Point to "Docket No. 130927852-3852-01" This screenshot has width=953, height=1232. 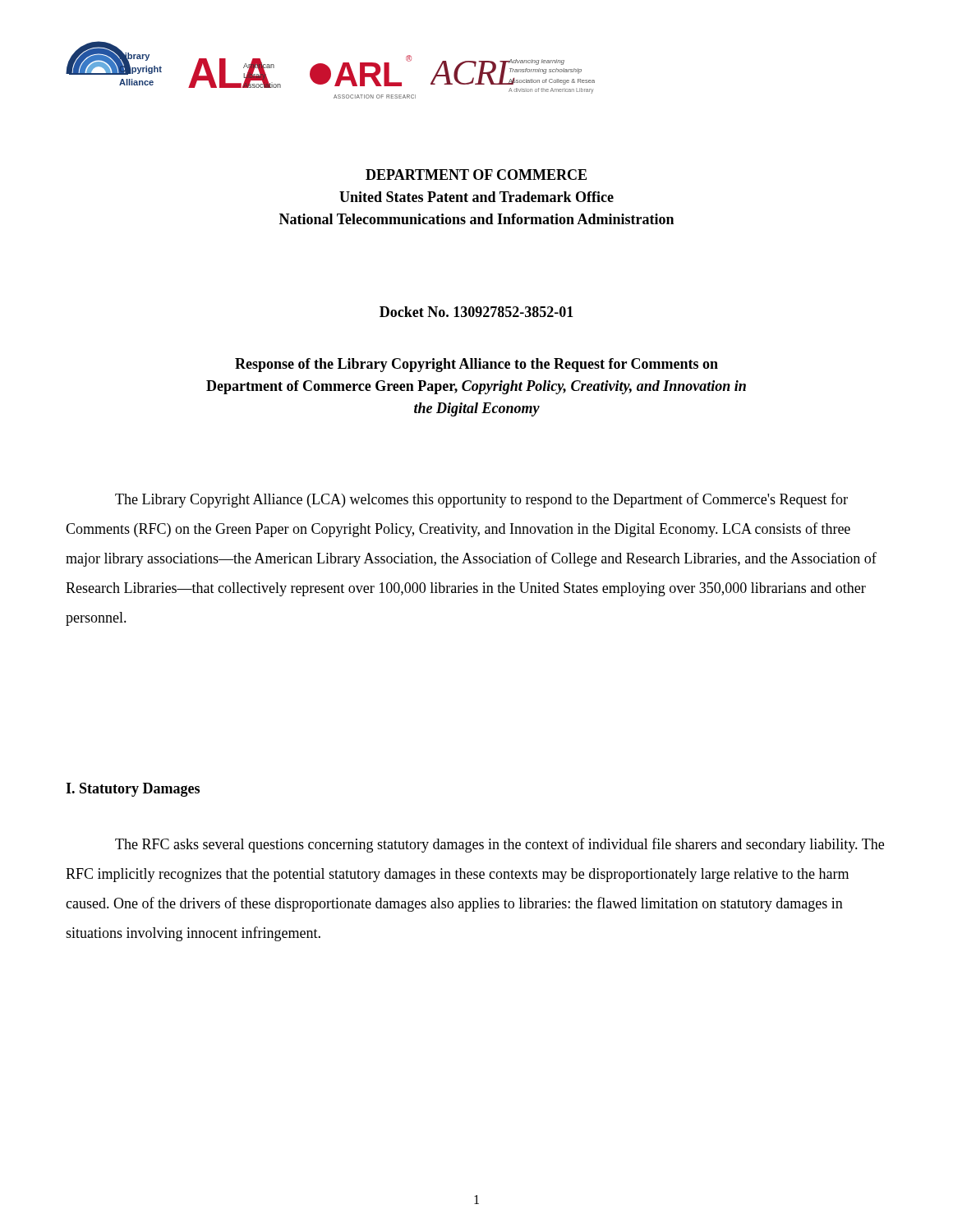click(x=476, y=313)
